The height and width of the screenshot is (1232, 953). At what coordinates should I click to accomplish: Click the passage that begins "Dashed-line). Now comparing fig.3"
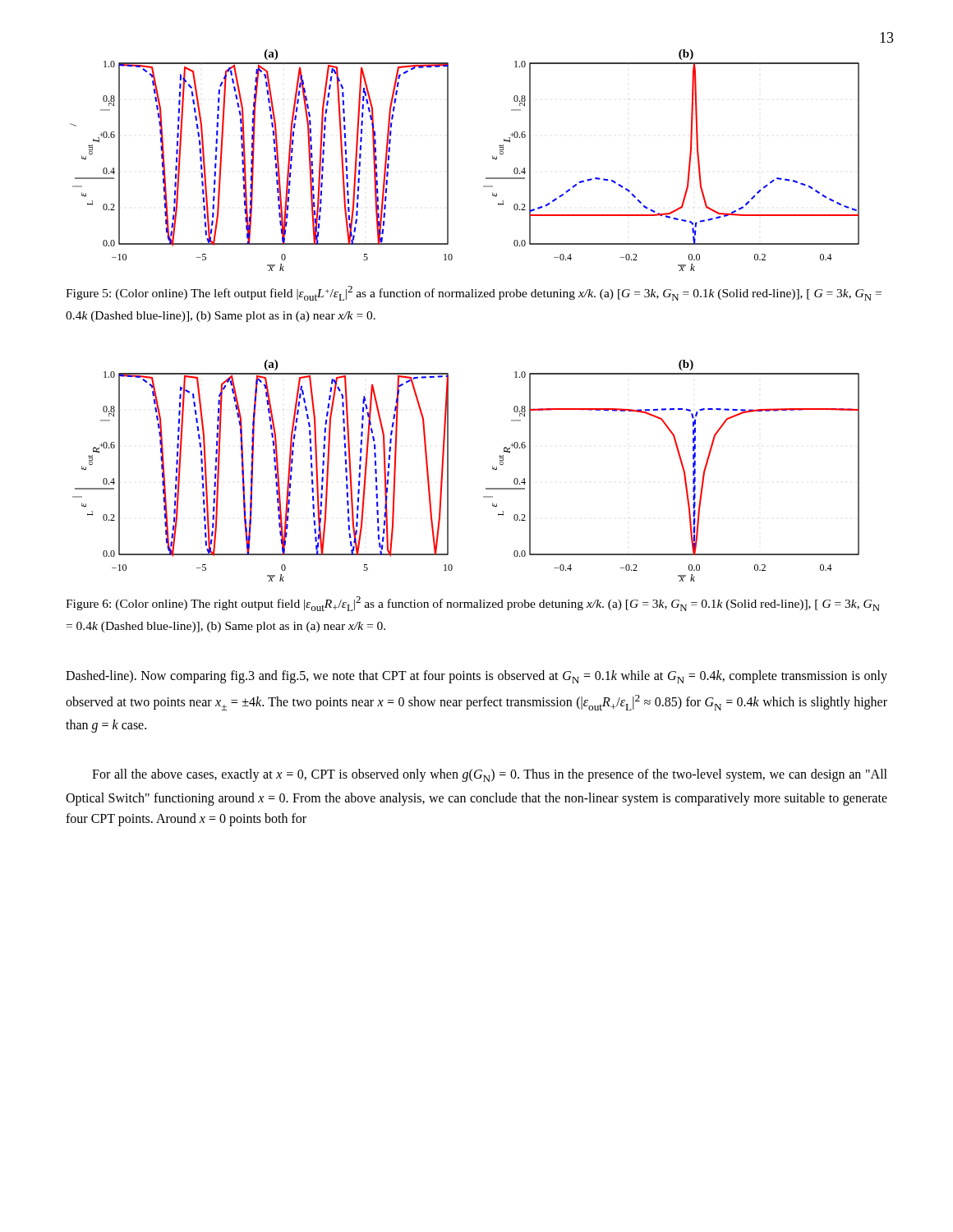pyautogui.click(x=476, y=701)
